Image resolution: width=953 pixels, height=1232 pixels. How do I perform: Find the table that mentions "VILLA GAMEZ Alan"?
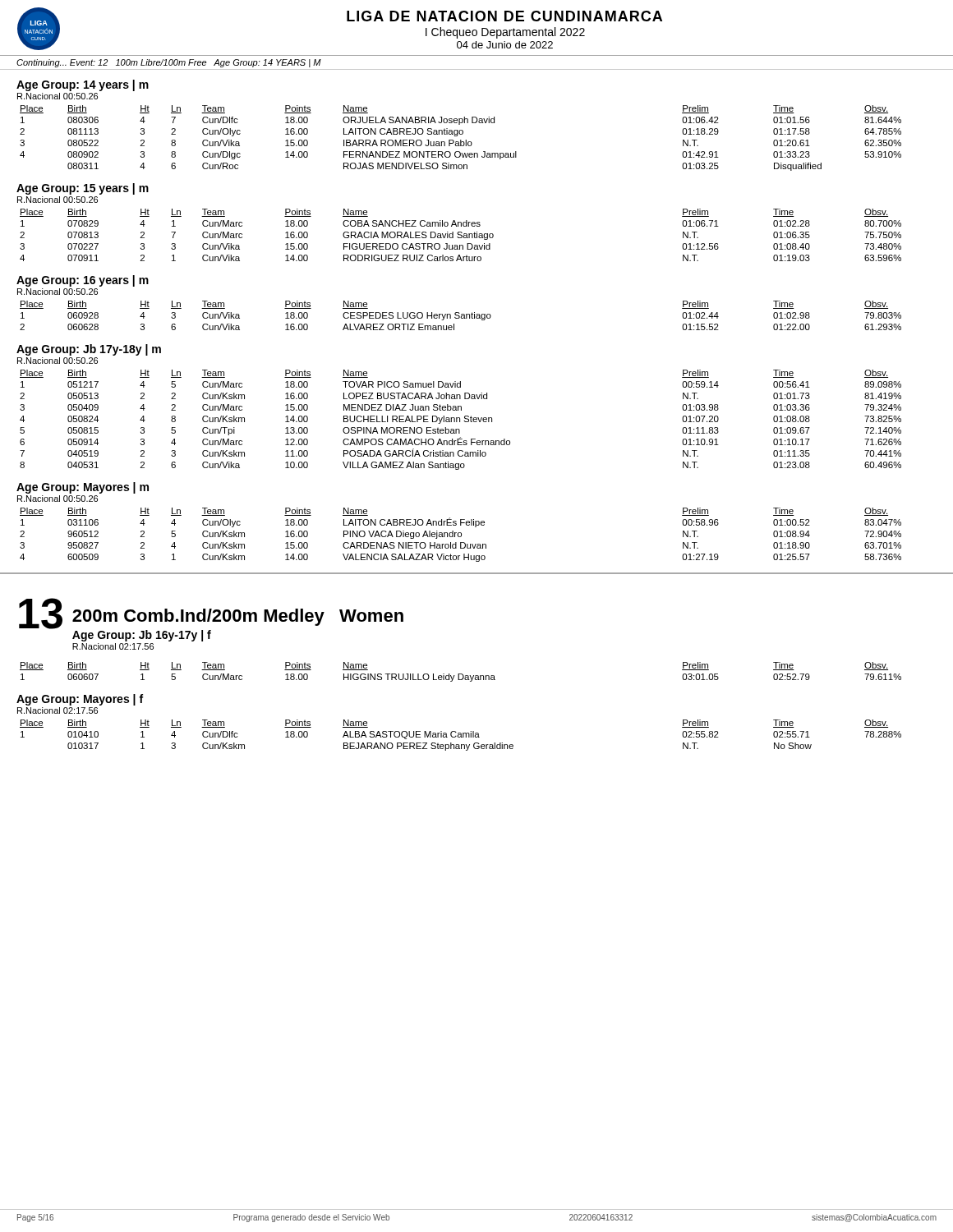pyautogui.click(x=476, y=419)
